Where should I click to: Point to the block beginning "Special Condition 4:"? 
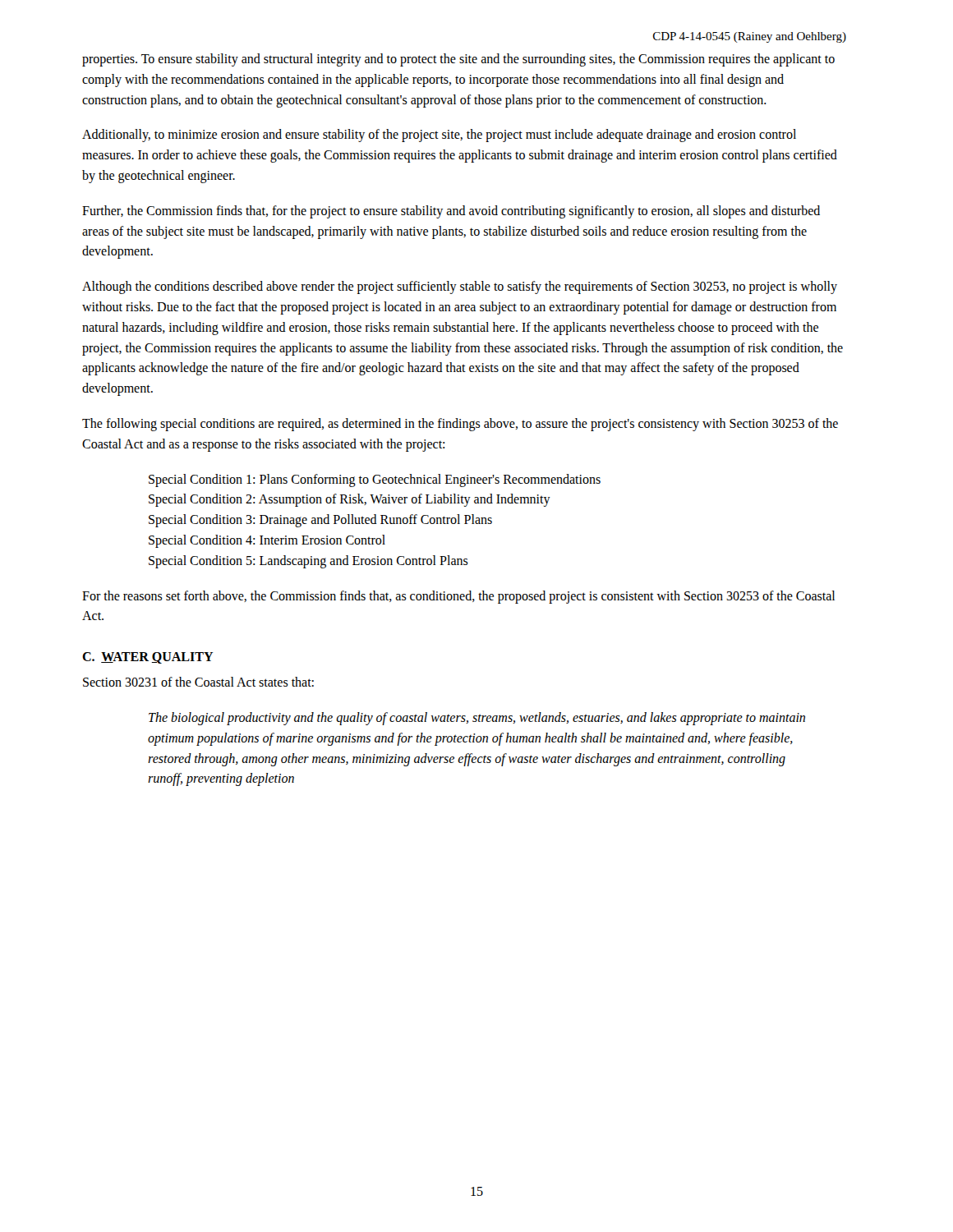tap(267, 540)
